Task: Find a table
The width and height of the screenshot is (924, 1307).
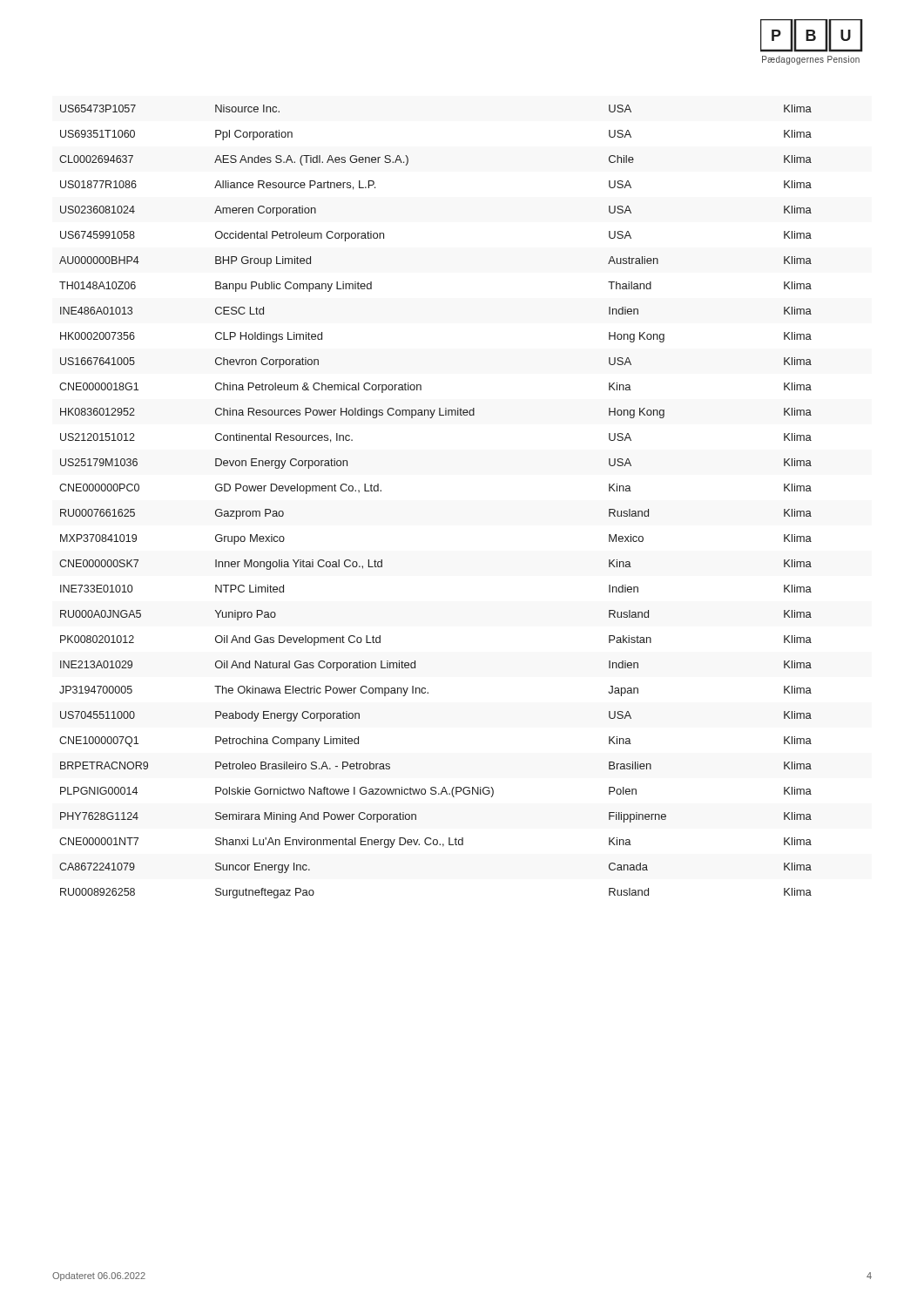Action: coord(462,500)
